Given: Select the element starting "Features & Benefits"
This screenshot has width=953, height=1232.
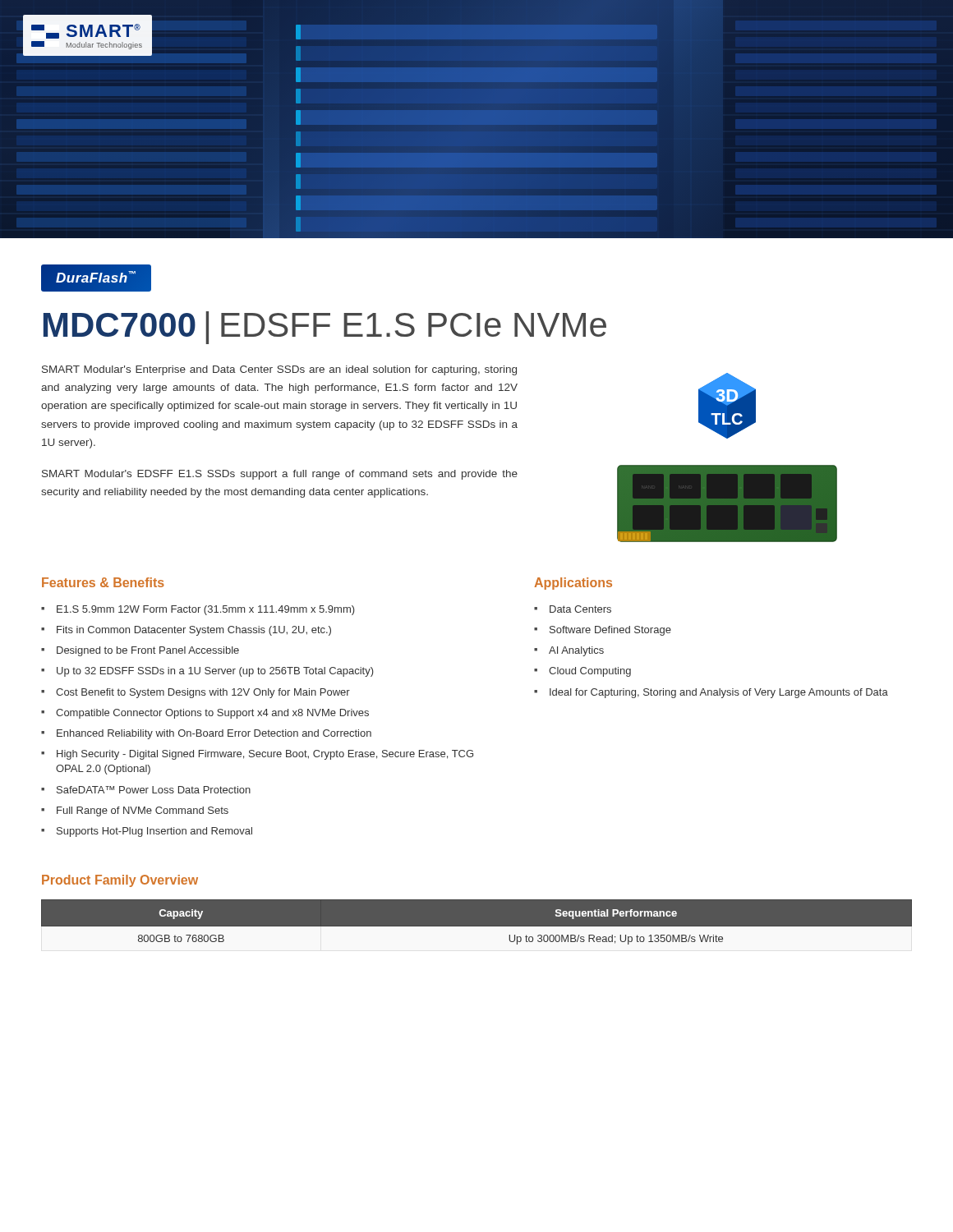Looking at the screenshot, I should (103, 582).
